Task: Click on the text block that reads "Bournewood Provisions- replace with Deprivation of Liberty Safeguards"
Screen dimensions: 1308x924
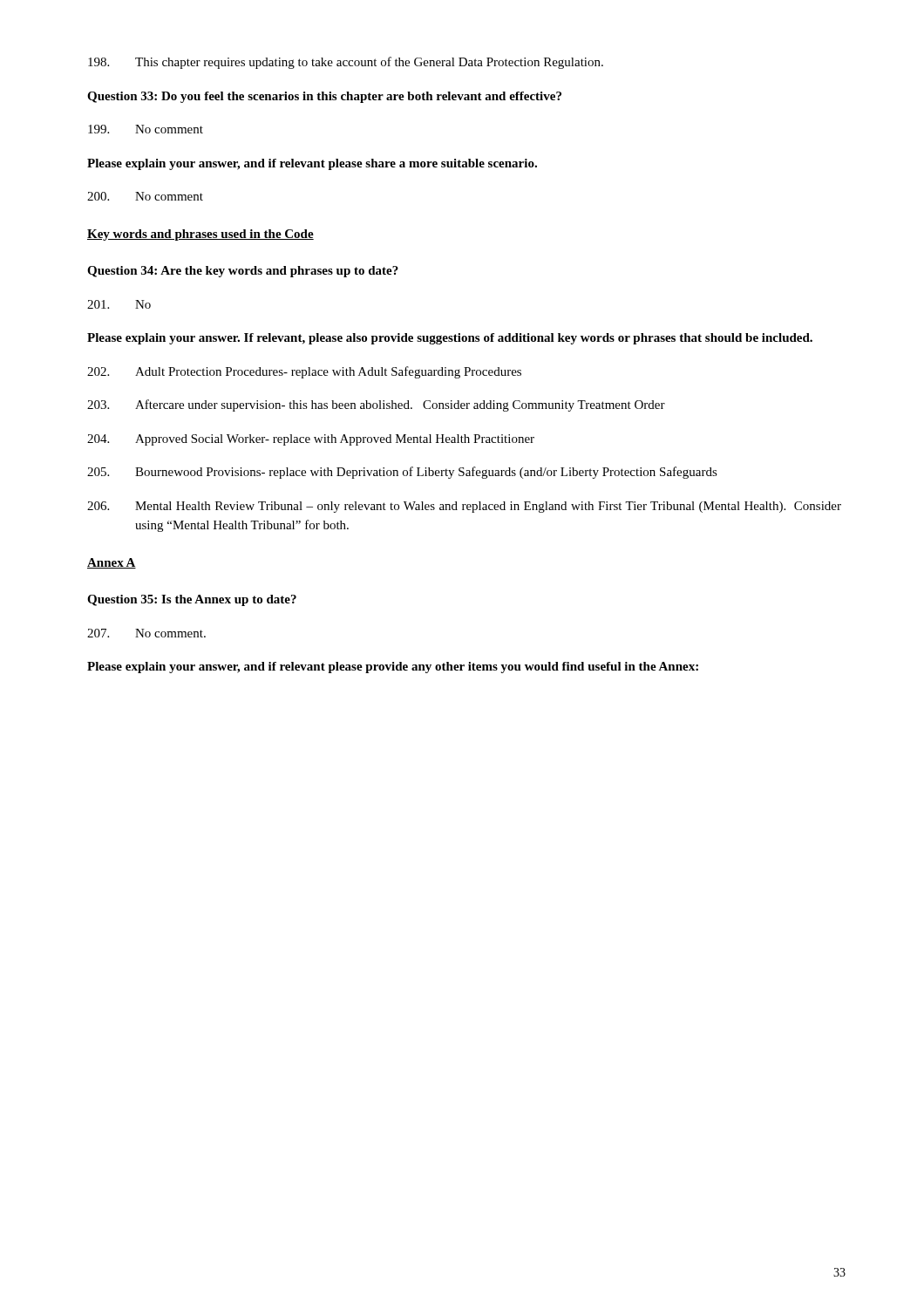Action: pos(464,472)
